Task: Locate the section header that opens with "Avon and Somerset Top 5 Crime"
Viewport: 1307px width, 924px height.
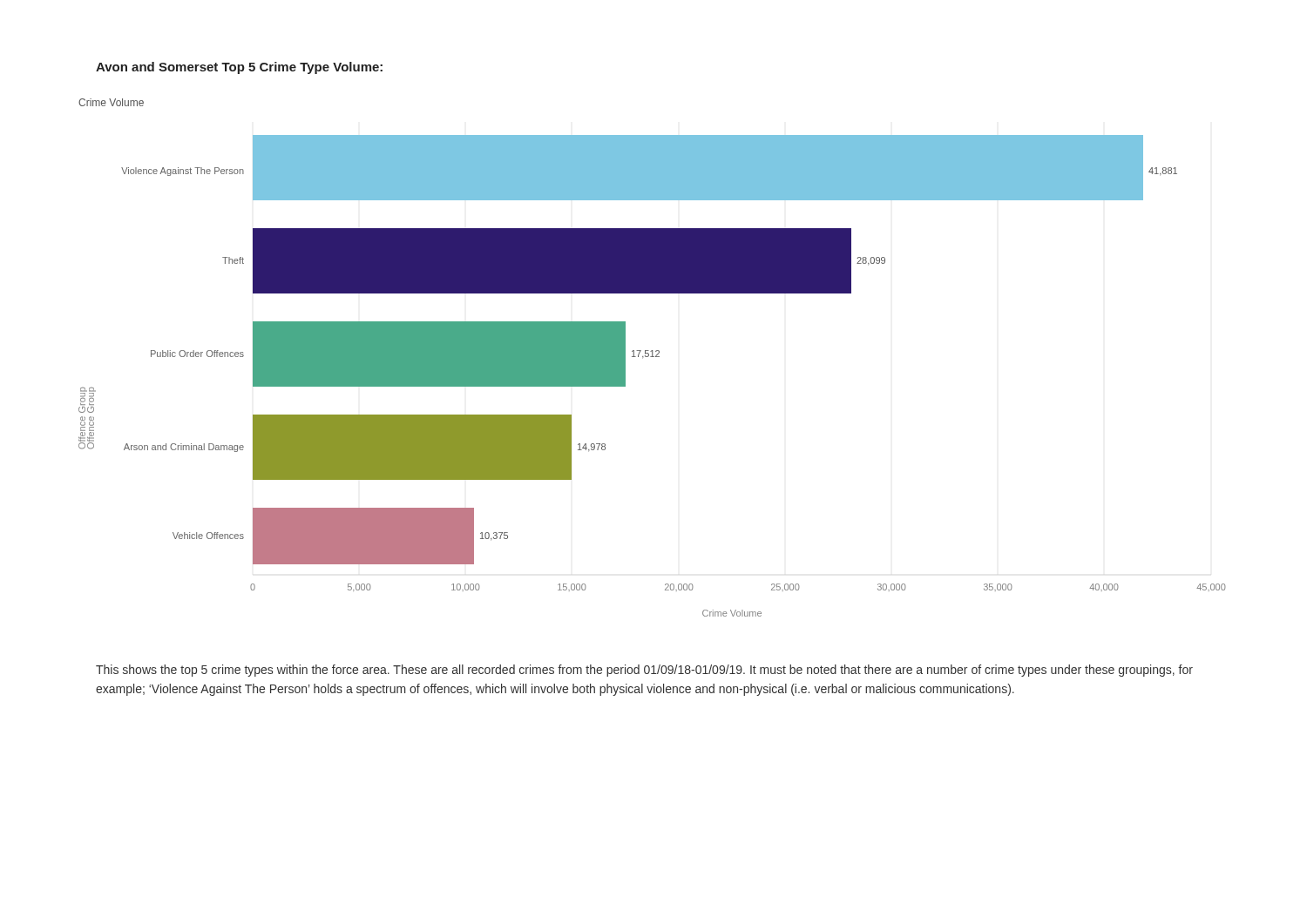Action: tap(240, 67)
